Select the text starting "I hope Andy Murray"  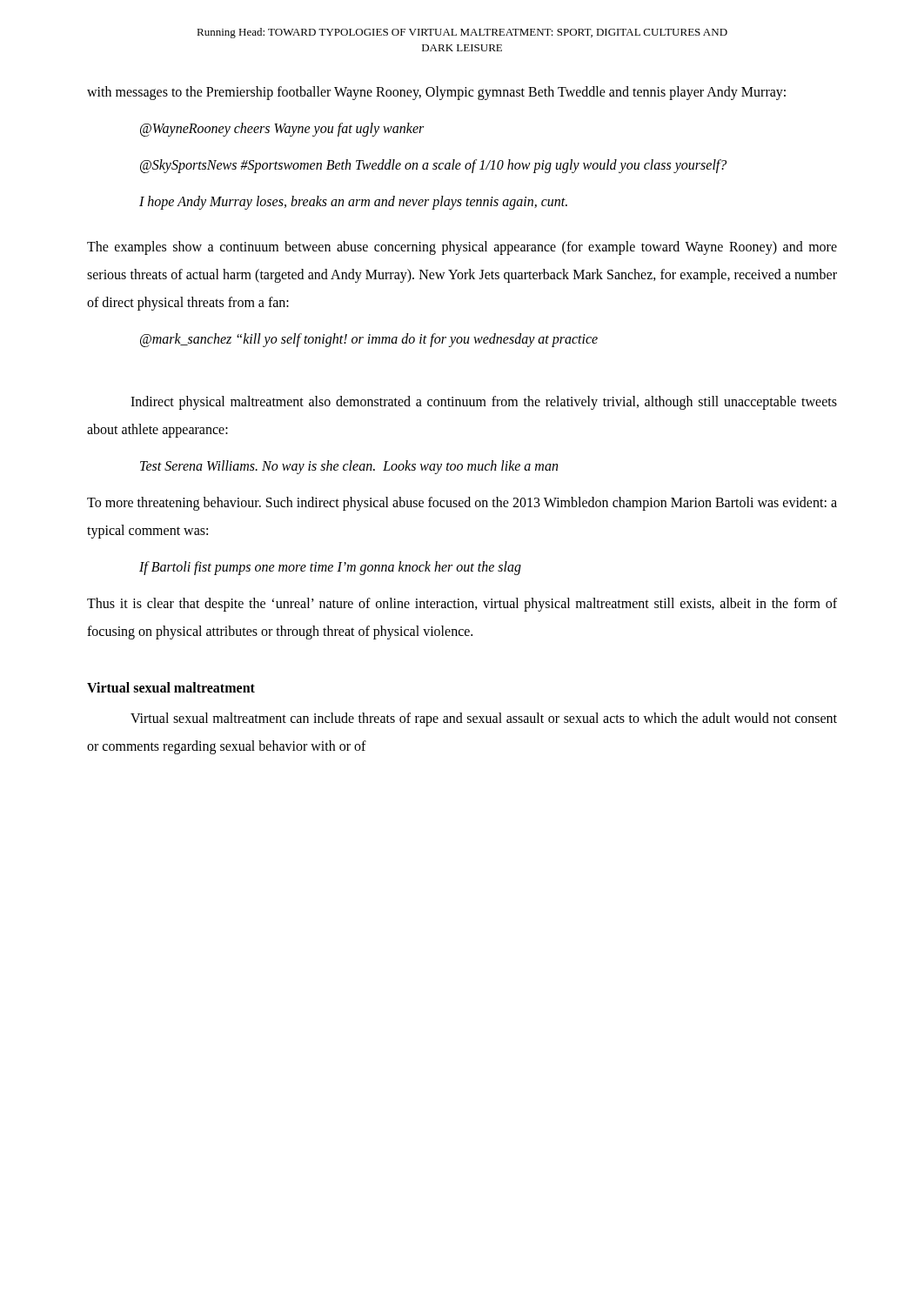(x=354, y=201)
